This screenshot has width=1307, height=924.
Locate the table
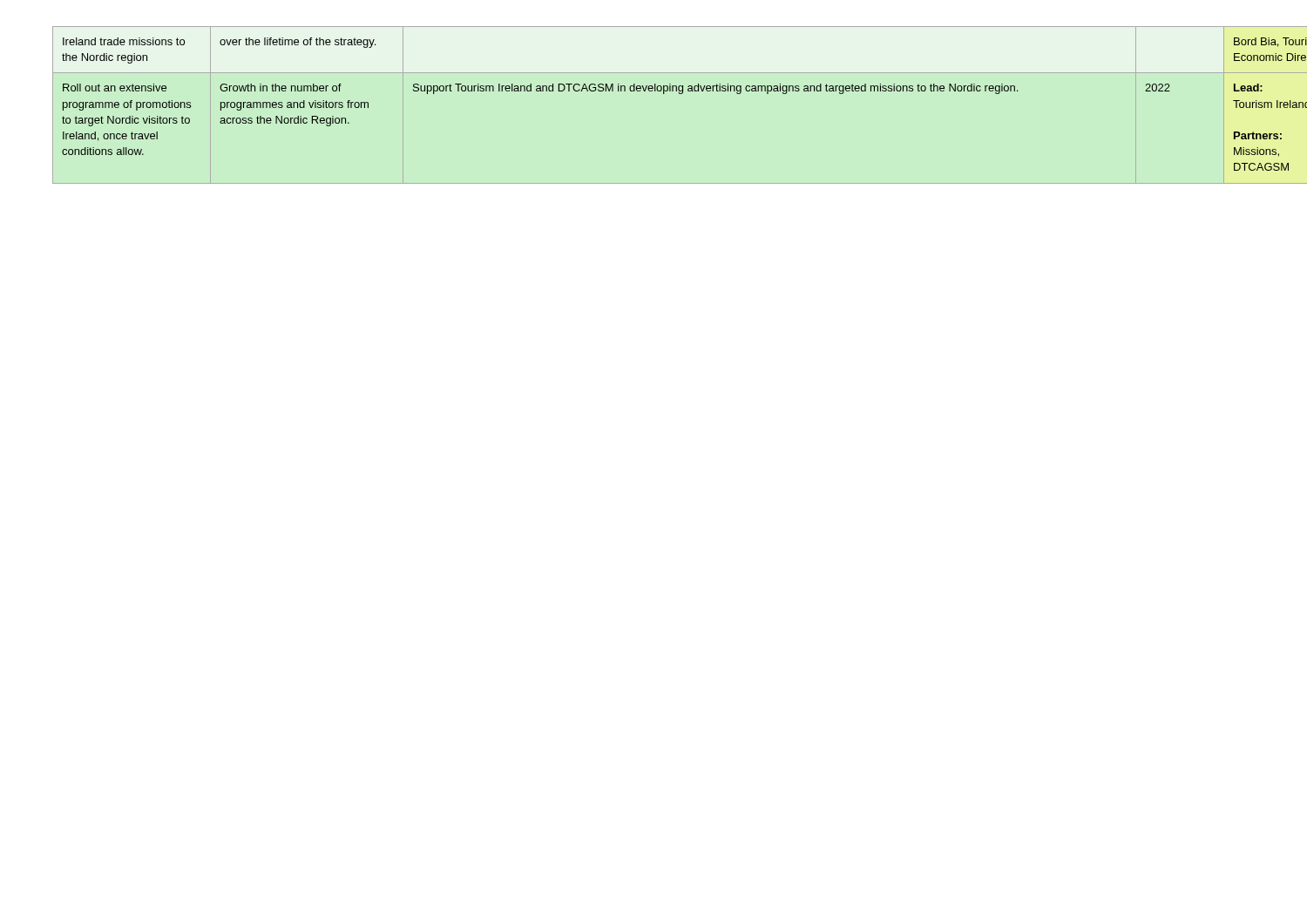coord(654,105)
